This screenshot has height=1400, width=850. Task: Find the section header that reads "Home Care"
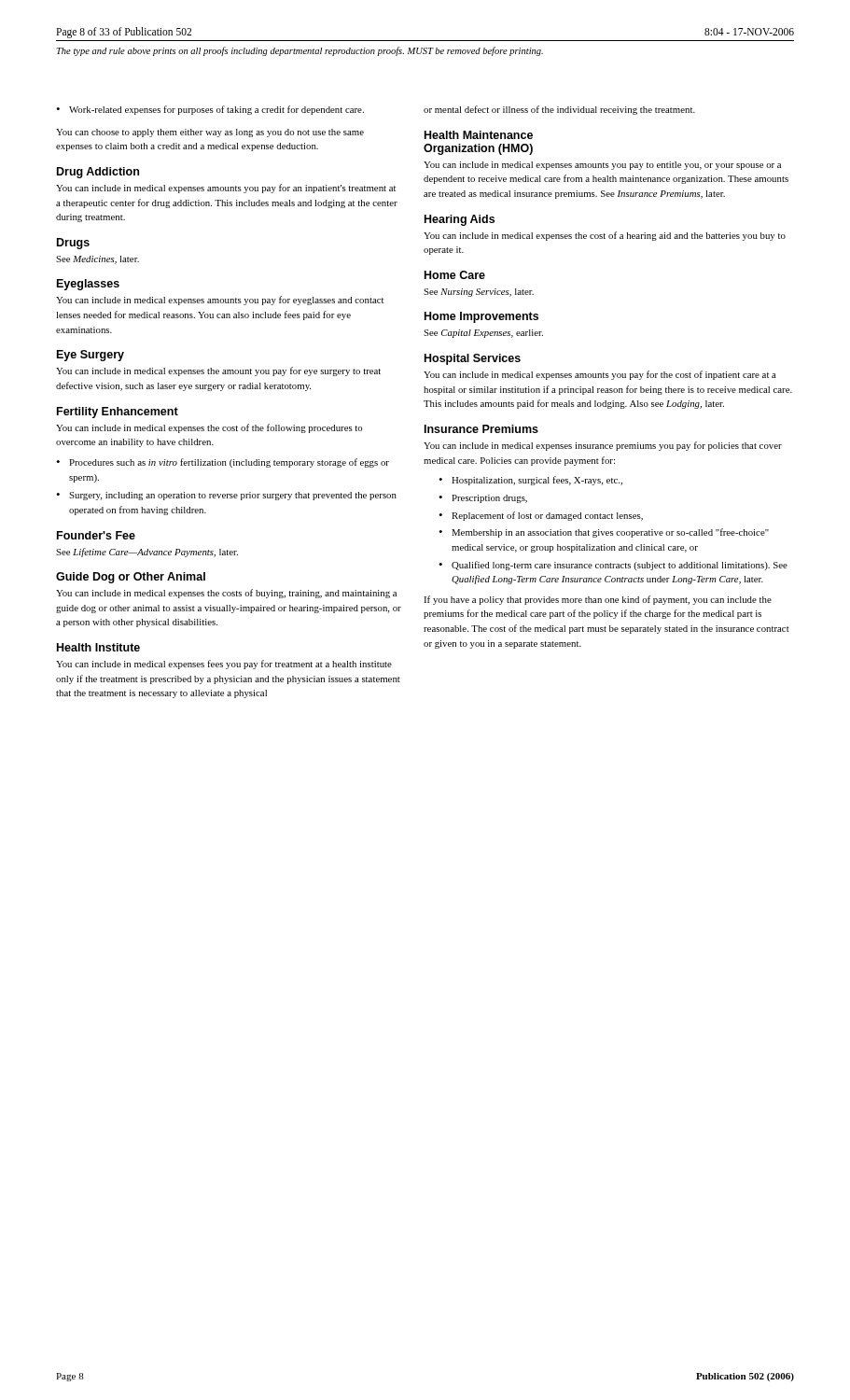point(454,275)
